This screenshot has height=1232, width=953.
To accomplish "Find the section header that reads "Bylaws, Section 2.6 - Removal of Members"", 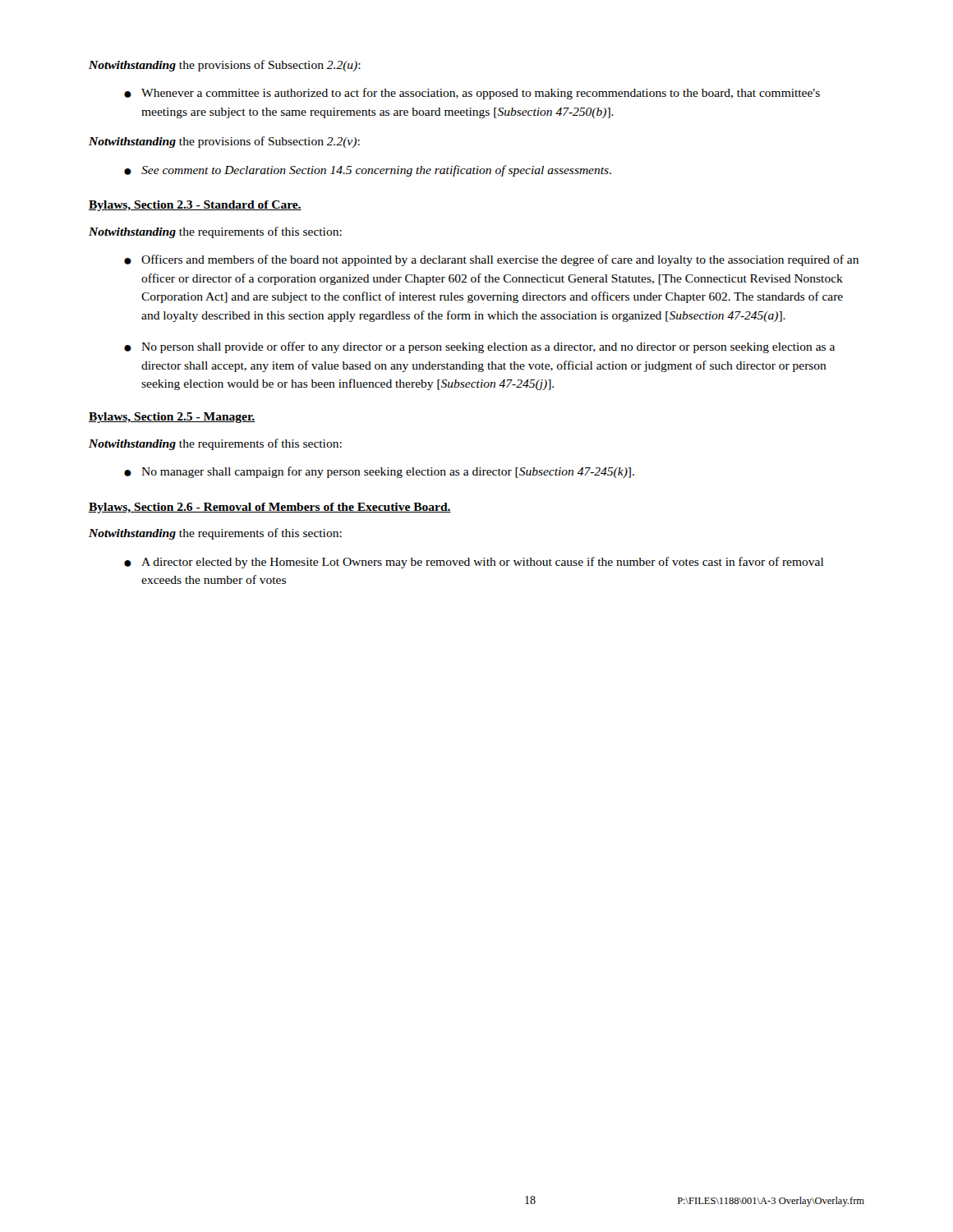I will pyautogui.click(x=270, y=506).
